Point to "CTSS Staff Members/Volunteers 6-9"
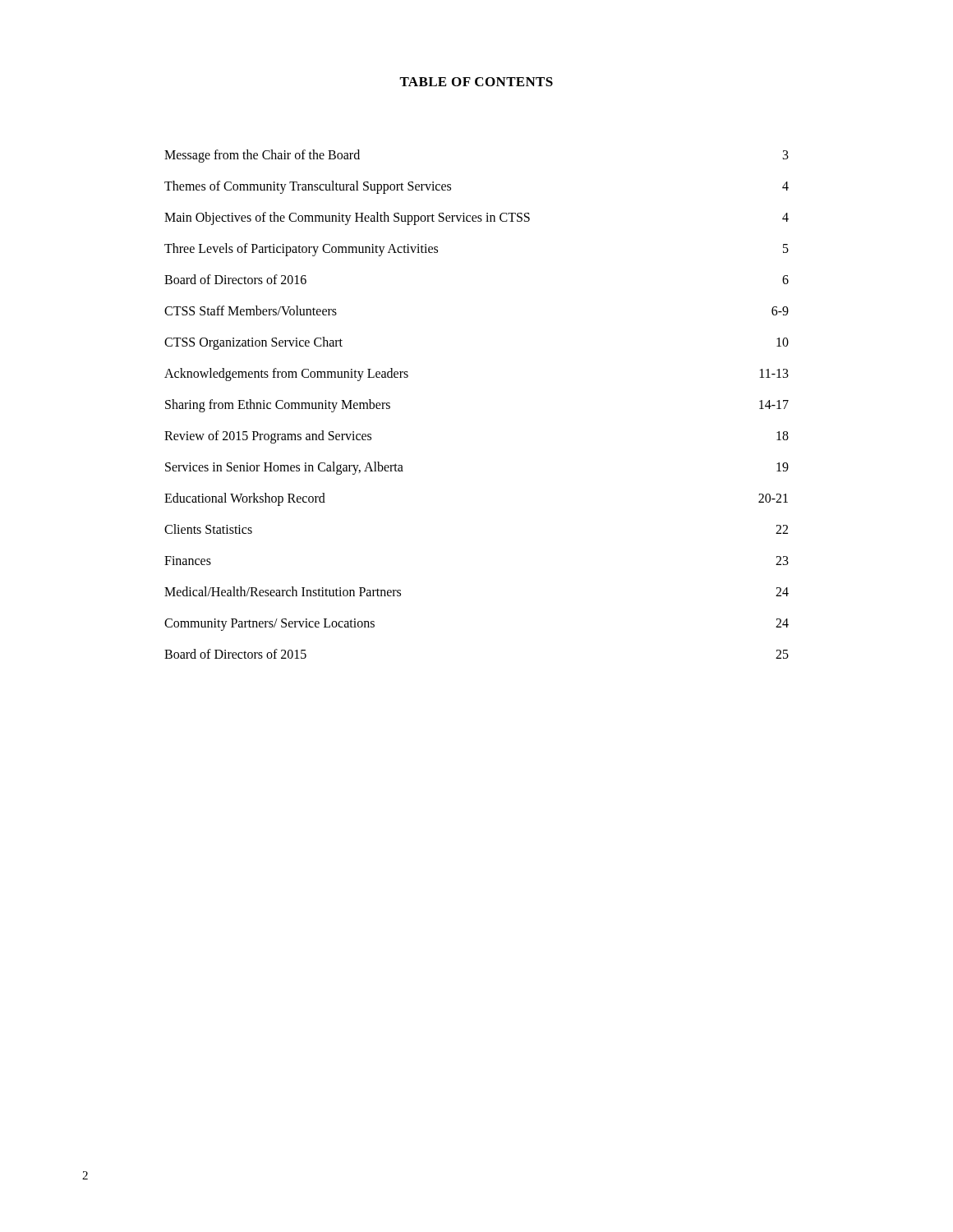953x1232 pixels. point(253,310)
